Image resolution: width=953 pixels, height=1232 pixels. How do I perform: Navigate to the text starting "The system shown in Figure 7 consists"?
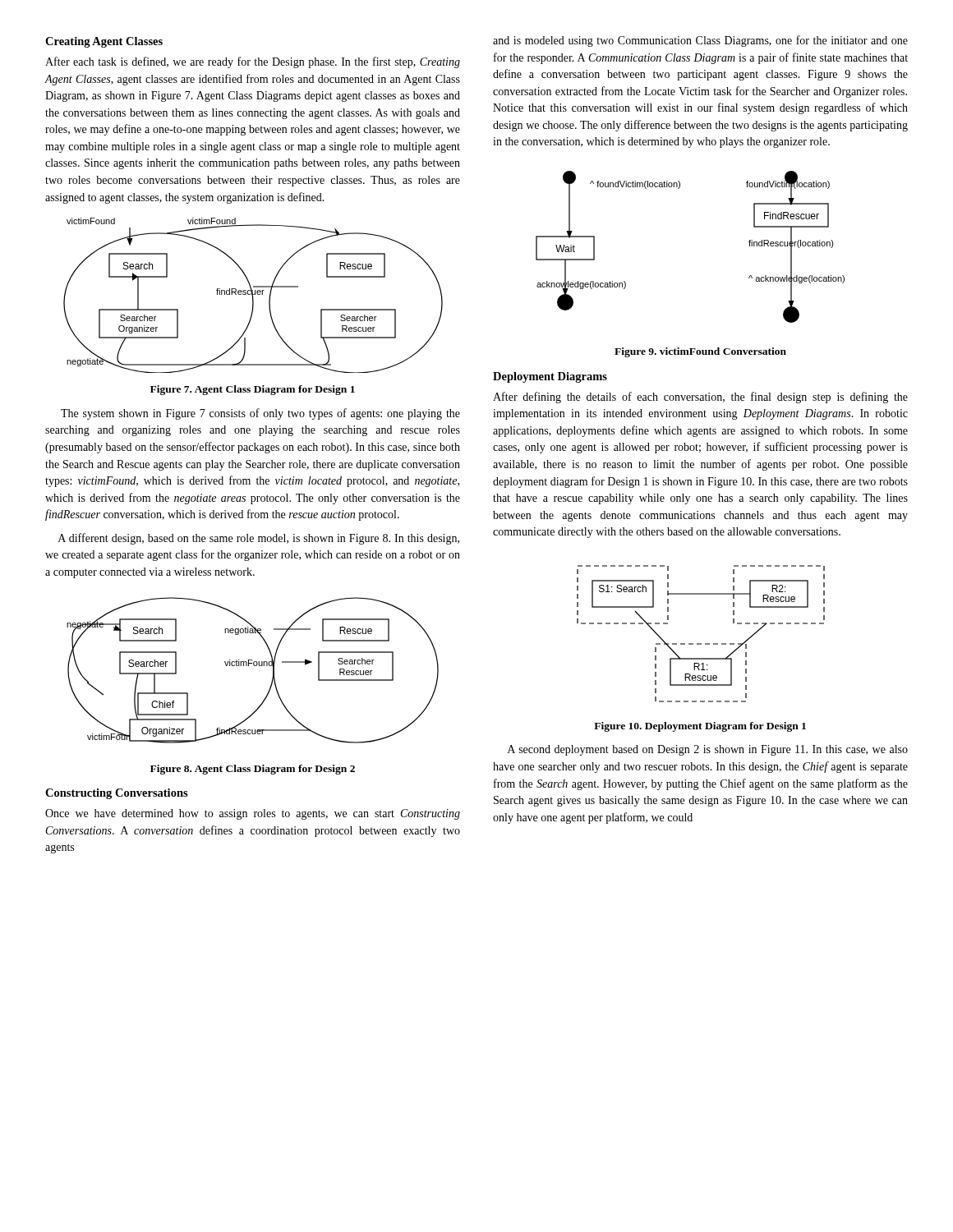[x=253, y=464]
